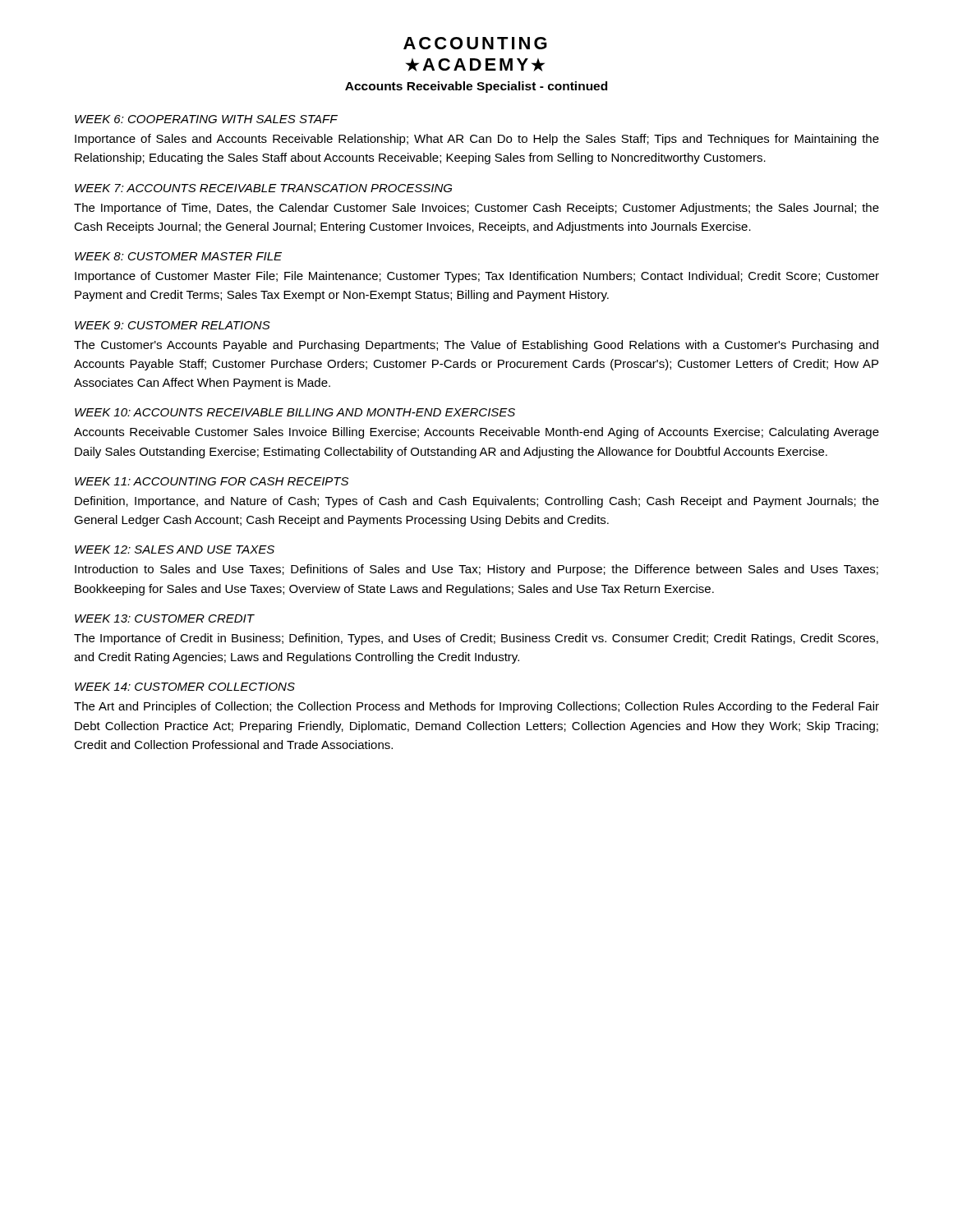The width and height of the screenshot is (953, 1232).
Task: Click on the text block containing "Importance of Sales and"
Action: [x=476, y=148]
